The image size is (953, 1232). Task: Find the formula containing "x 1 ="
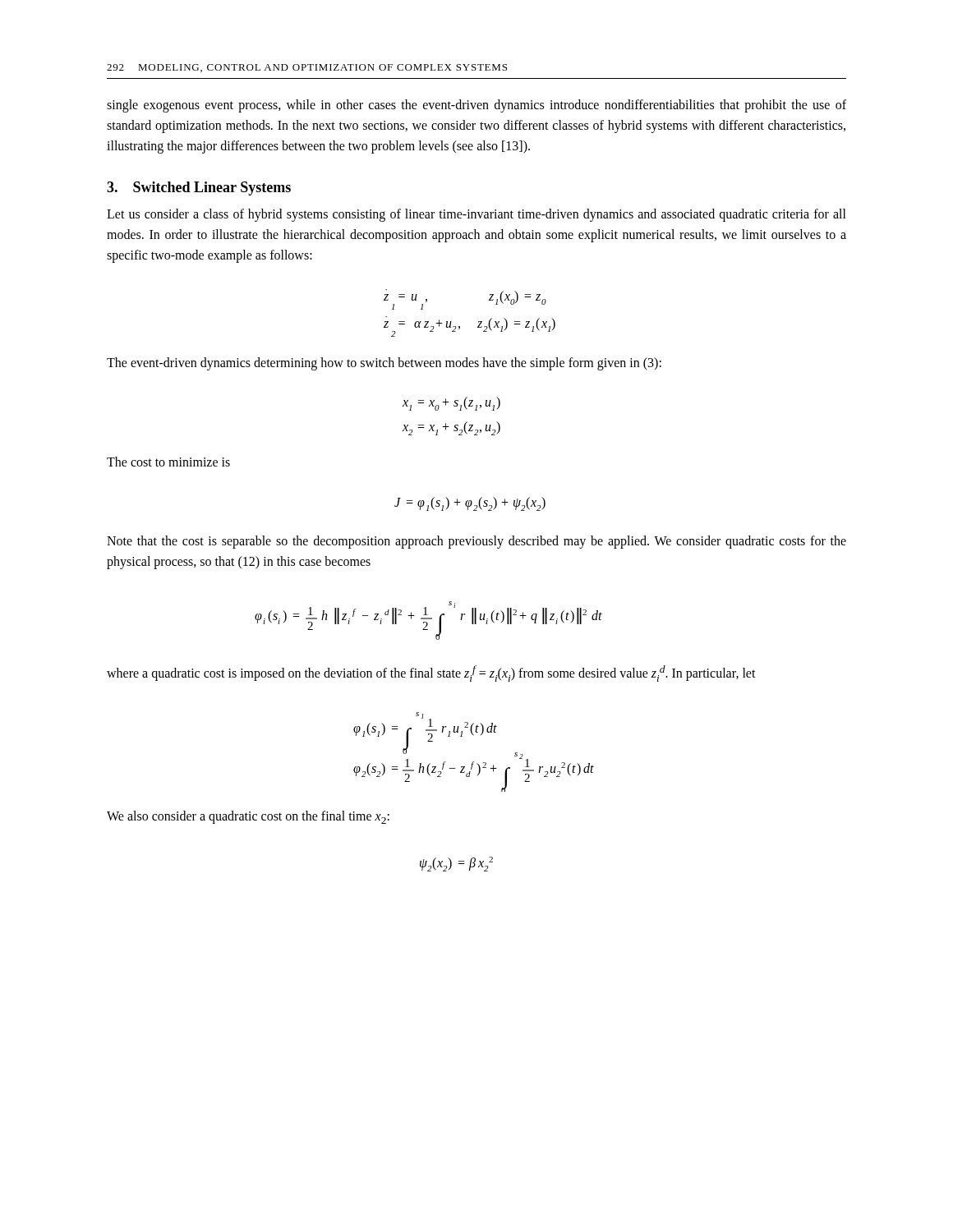tap(476, 413)
